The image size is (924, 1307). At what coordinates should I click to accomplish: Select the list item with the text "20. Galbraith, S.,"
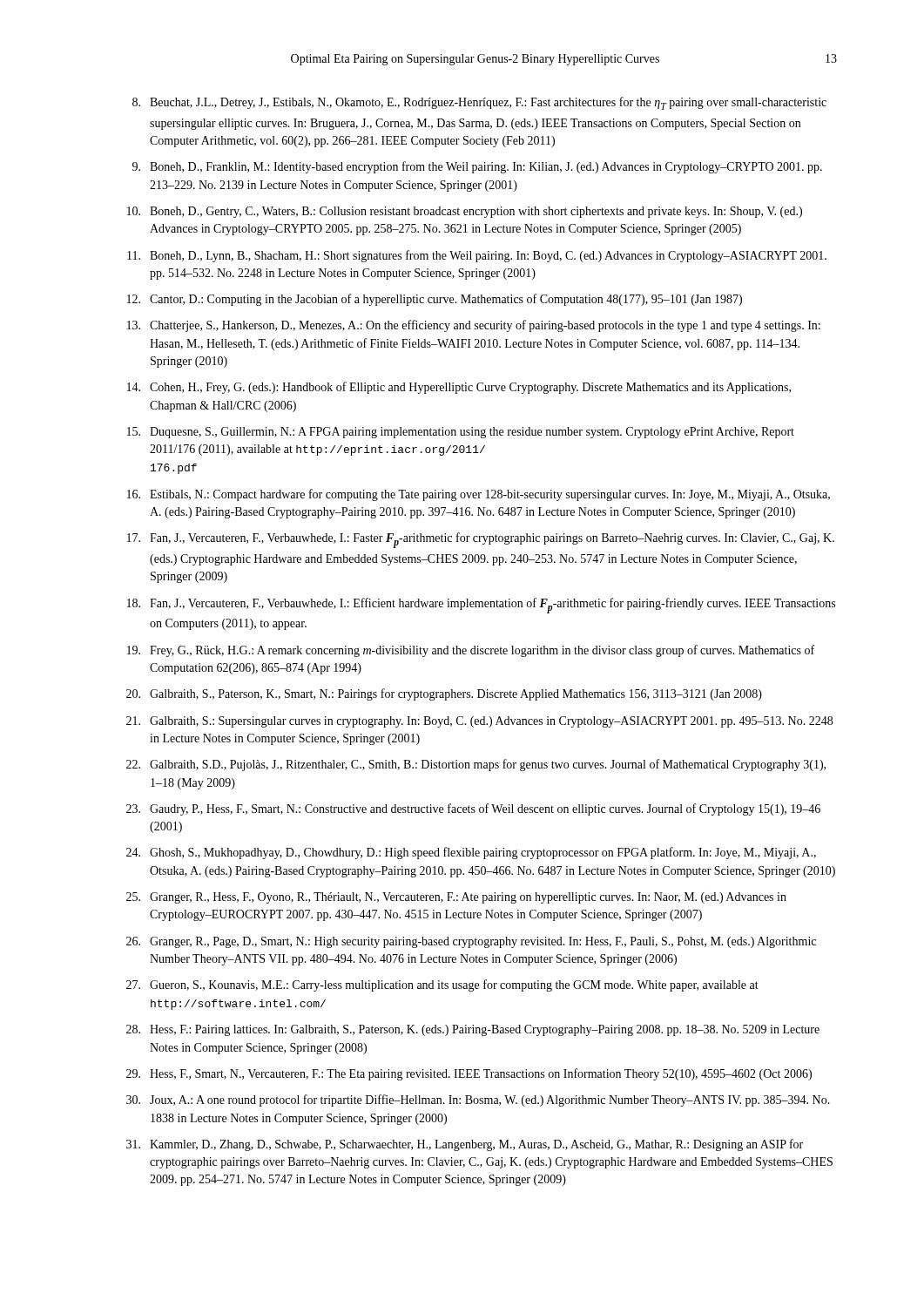point(475,695)
